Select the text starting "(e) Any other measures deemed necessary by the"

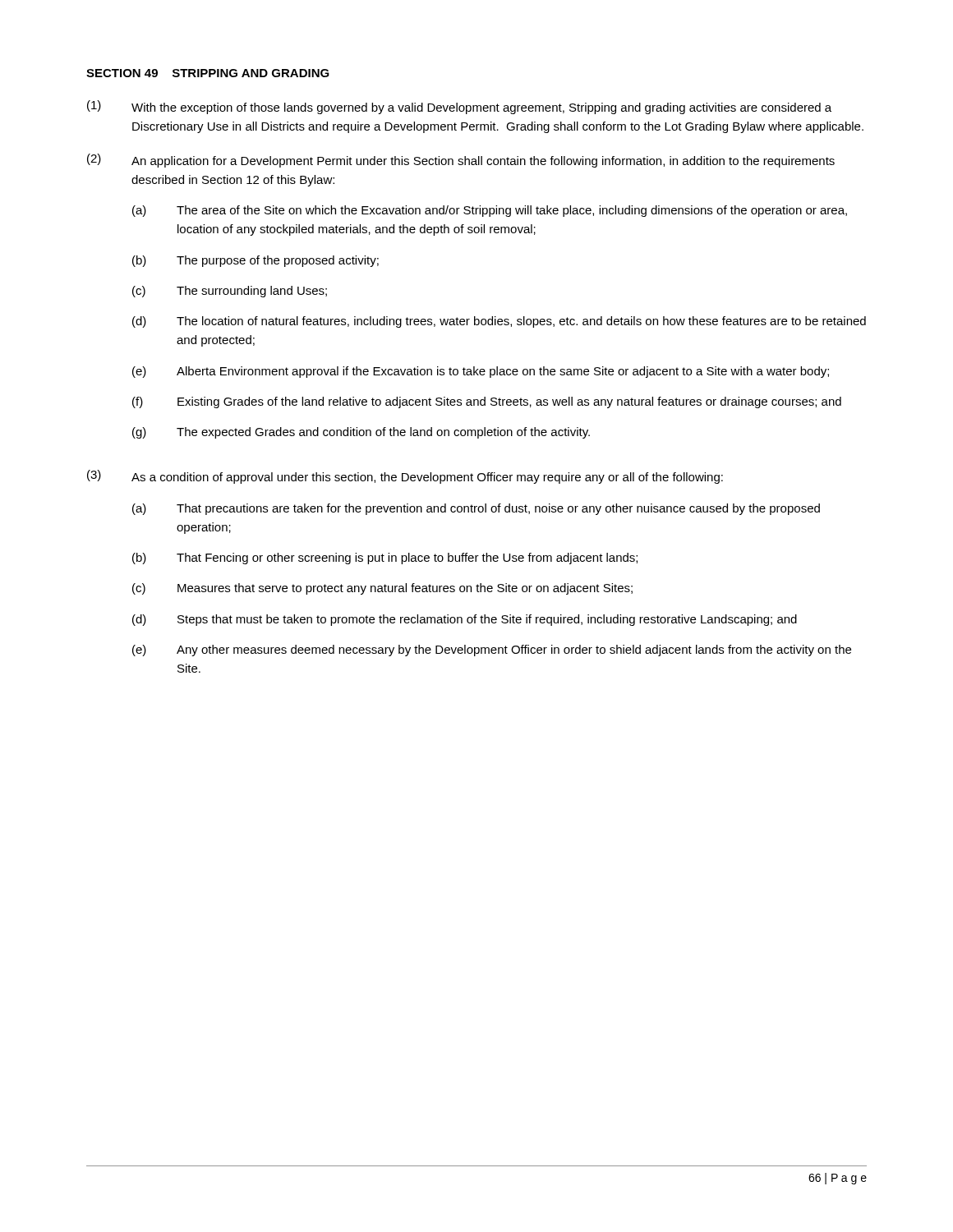point(499,659)
